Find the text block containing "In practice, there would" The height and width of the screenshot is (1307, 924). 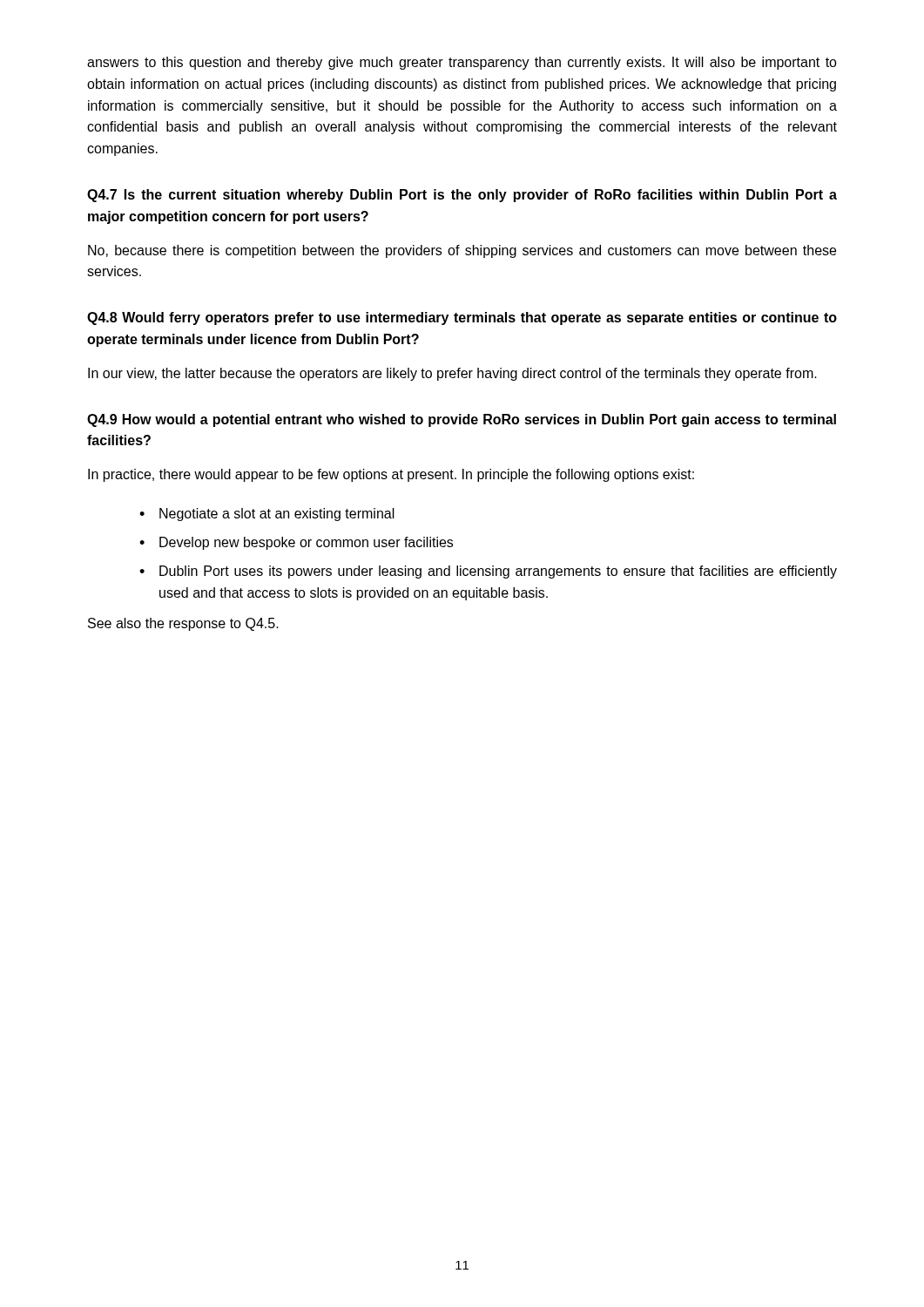click(x=391, y=475)
